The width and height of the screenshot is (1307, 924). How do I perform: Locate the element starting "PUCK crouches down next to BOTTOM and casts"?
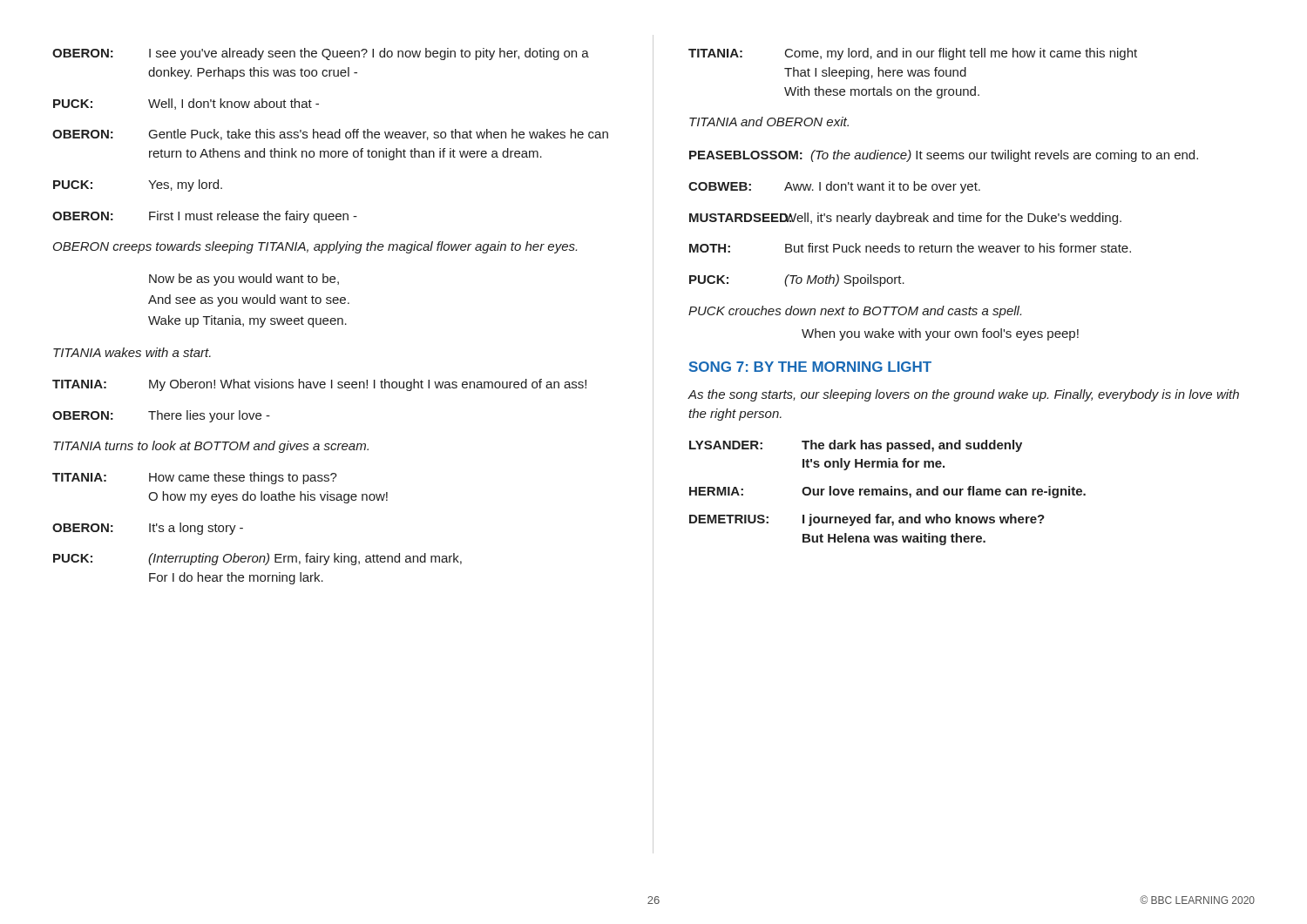click(856, 310)
